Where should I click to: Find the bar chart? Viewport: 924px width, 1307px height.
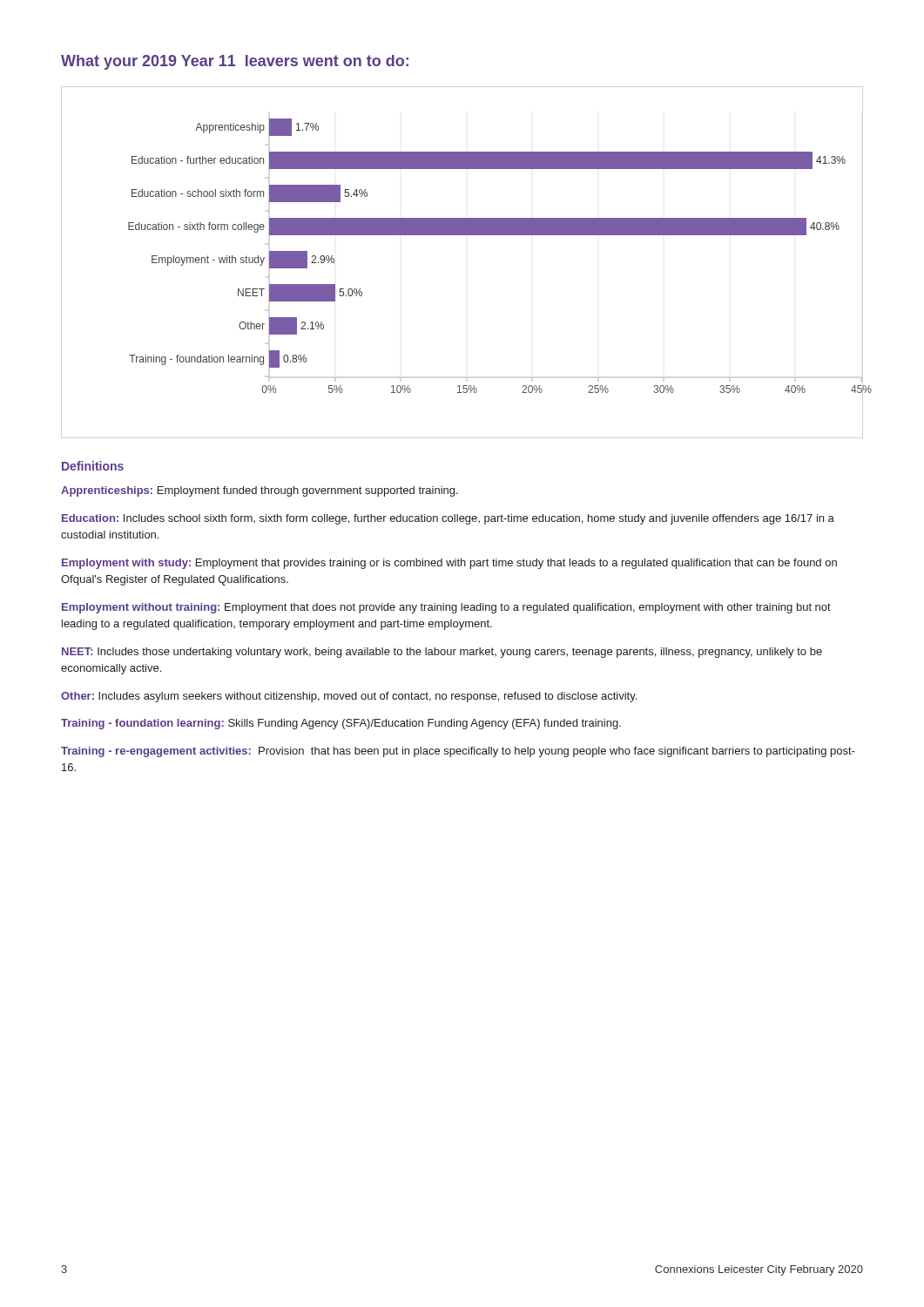462,262
